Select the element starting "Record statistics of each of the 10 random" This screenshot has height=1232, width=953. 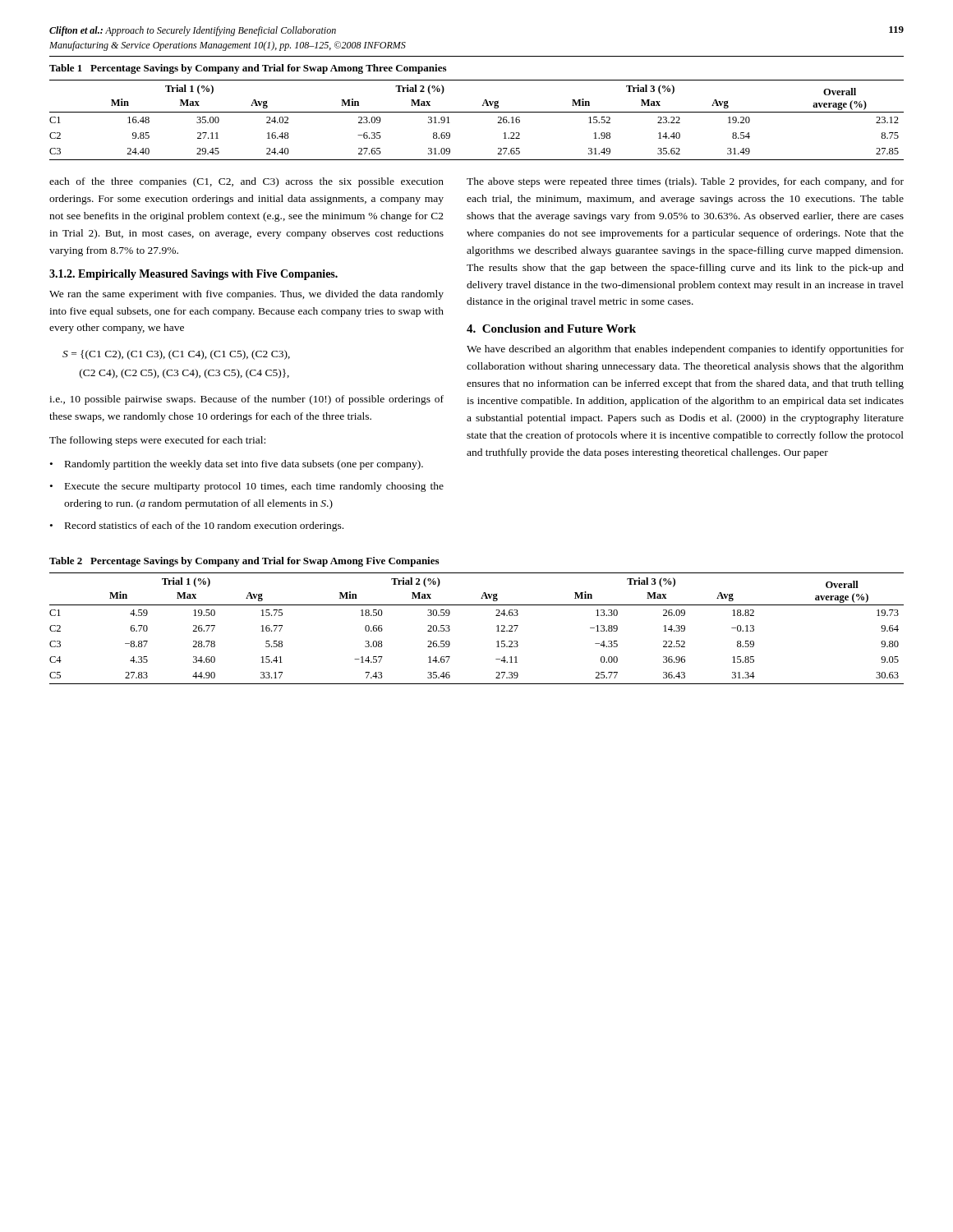click(204, 525)
